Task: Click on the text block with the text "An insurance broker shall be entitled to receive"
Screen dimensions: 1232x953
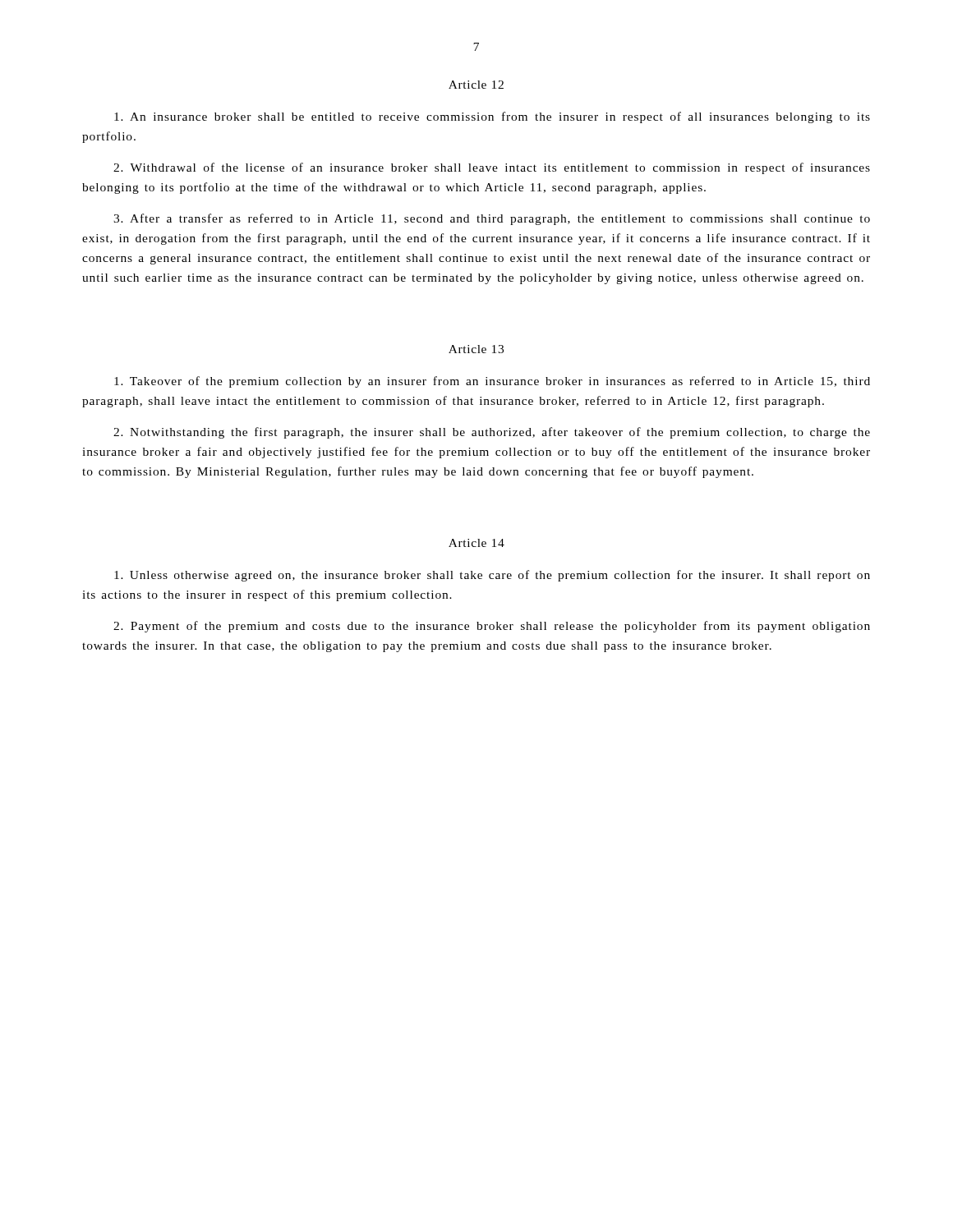Action: pyautogui.click(x=476, y=126)
